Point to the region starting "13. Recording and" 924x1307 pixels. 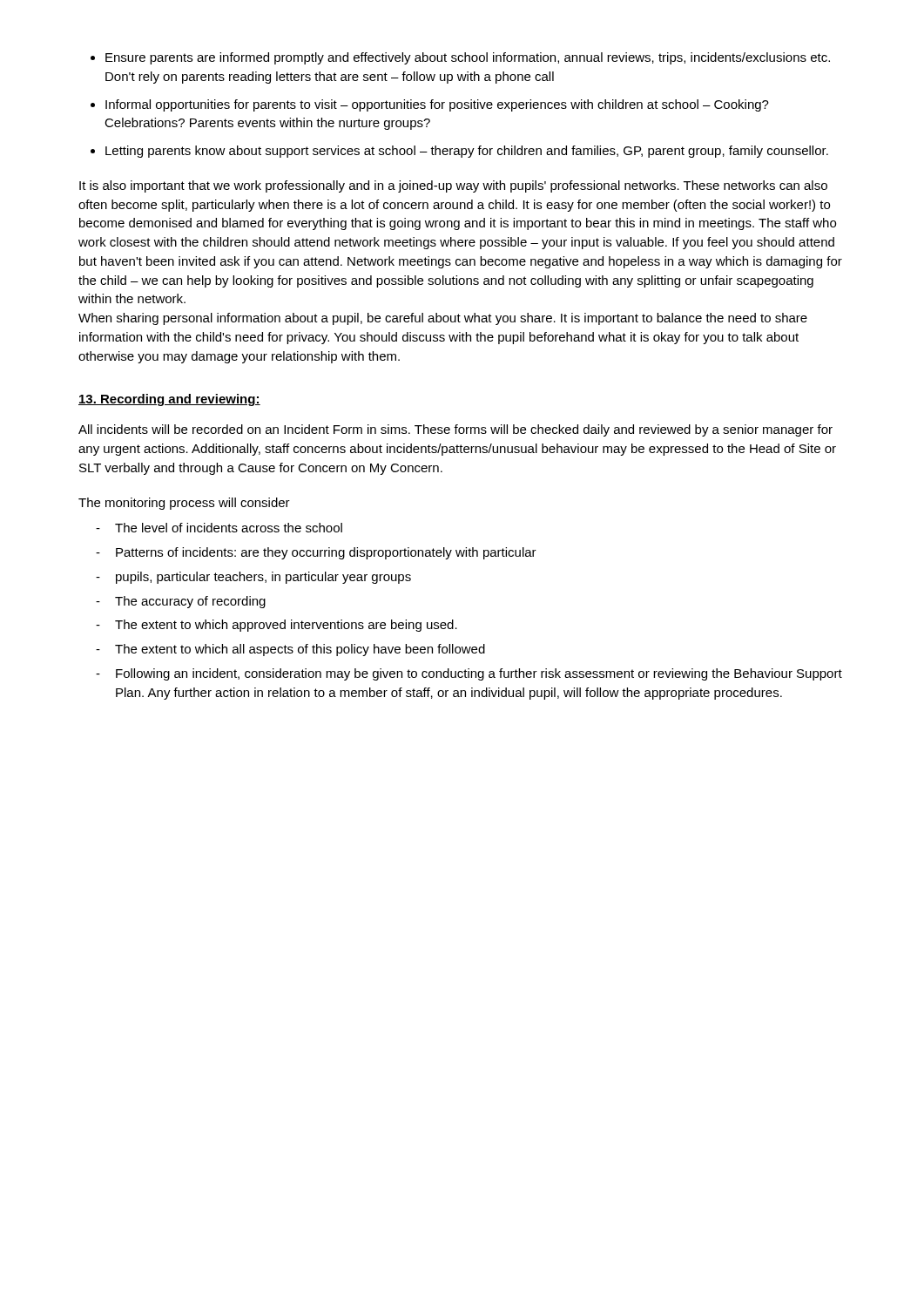tap(169, 399)
